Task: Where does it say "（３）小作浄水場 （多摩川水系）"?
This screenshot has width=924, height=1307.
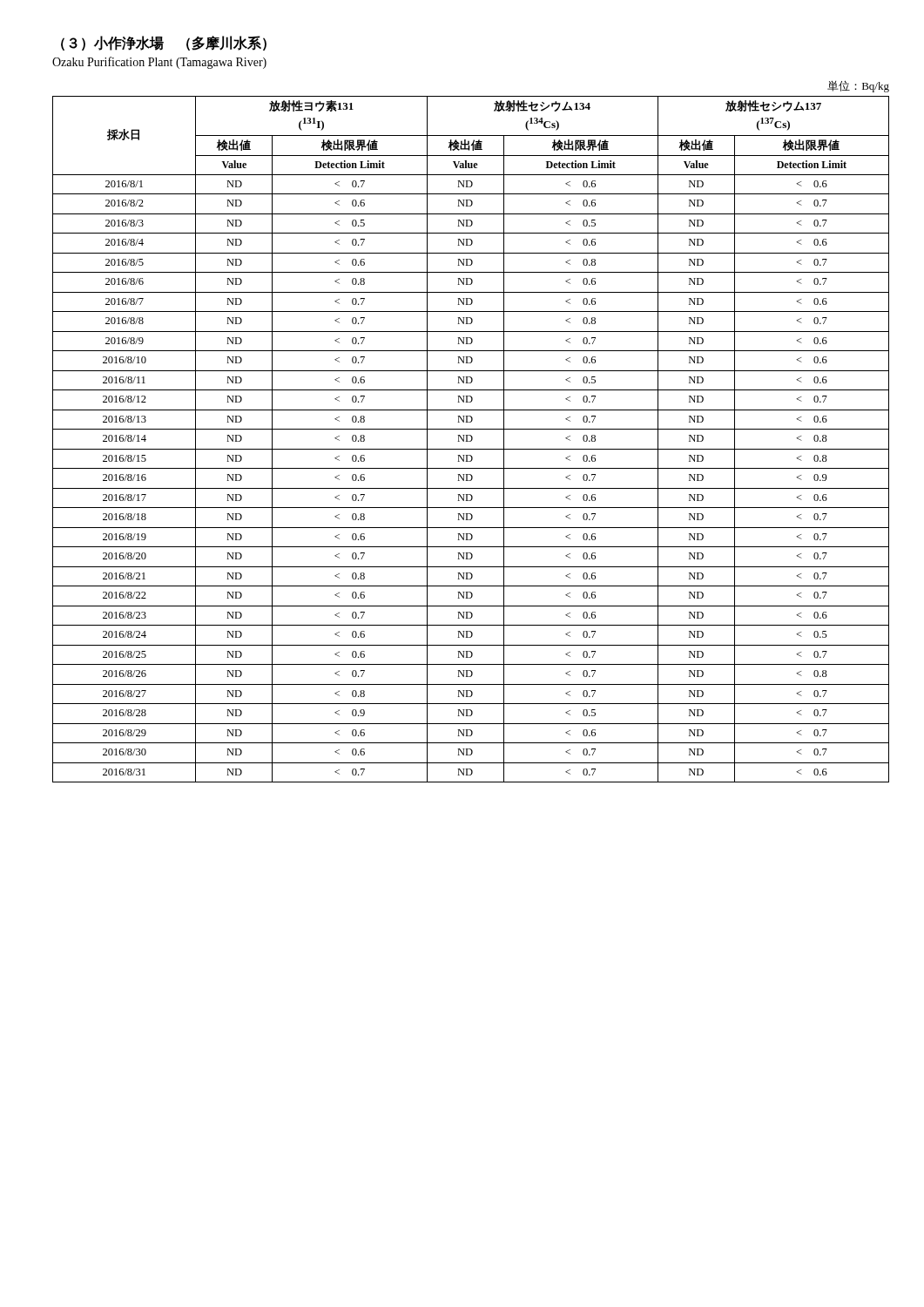Action: coord(164,43)
